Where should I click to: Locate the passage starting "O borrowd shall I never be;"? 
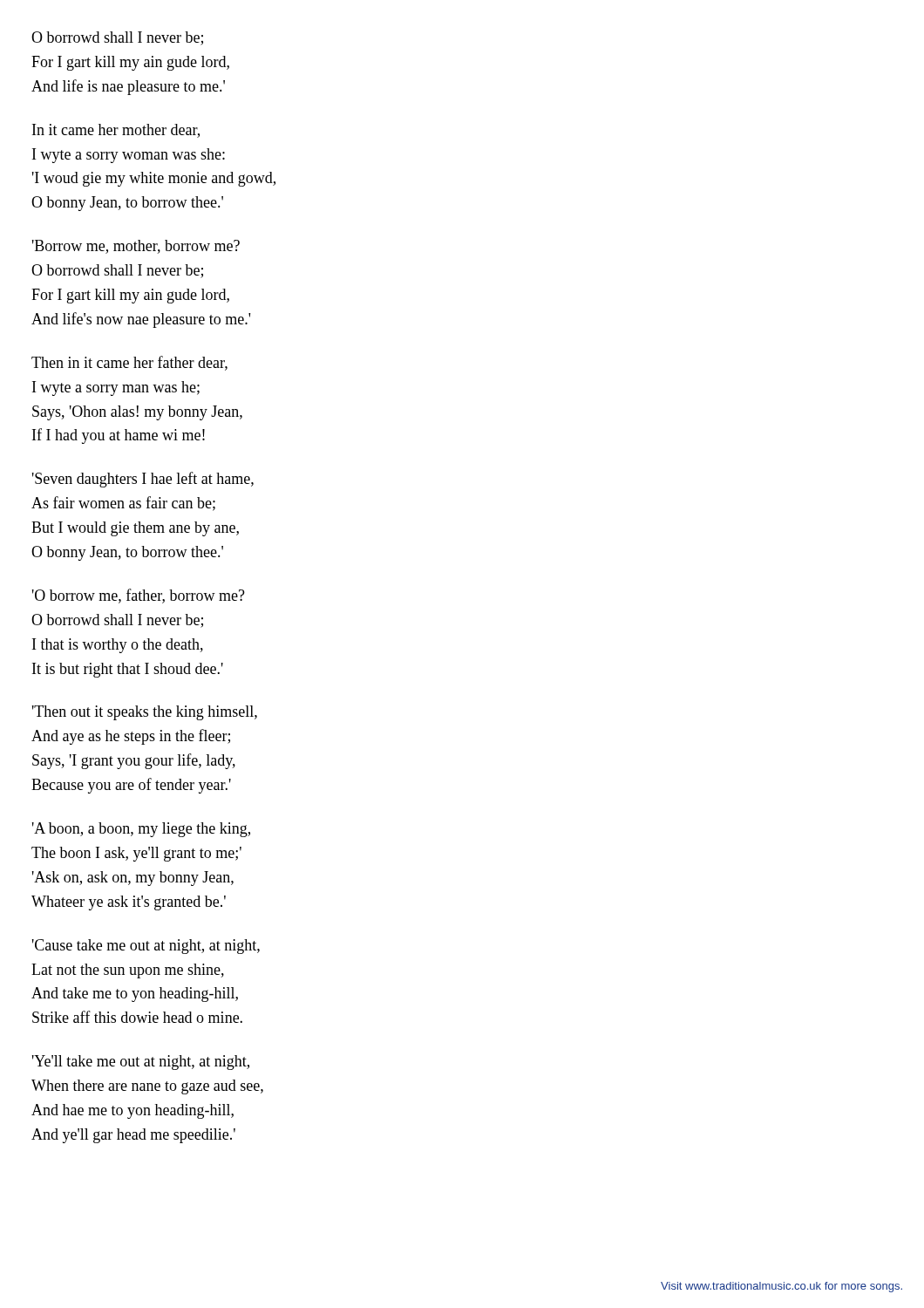point(117,38)
